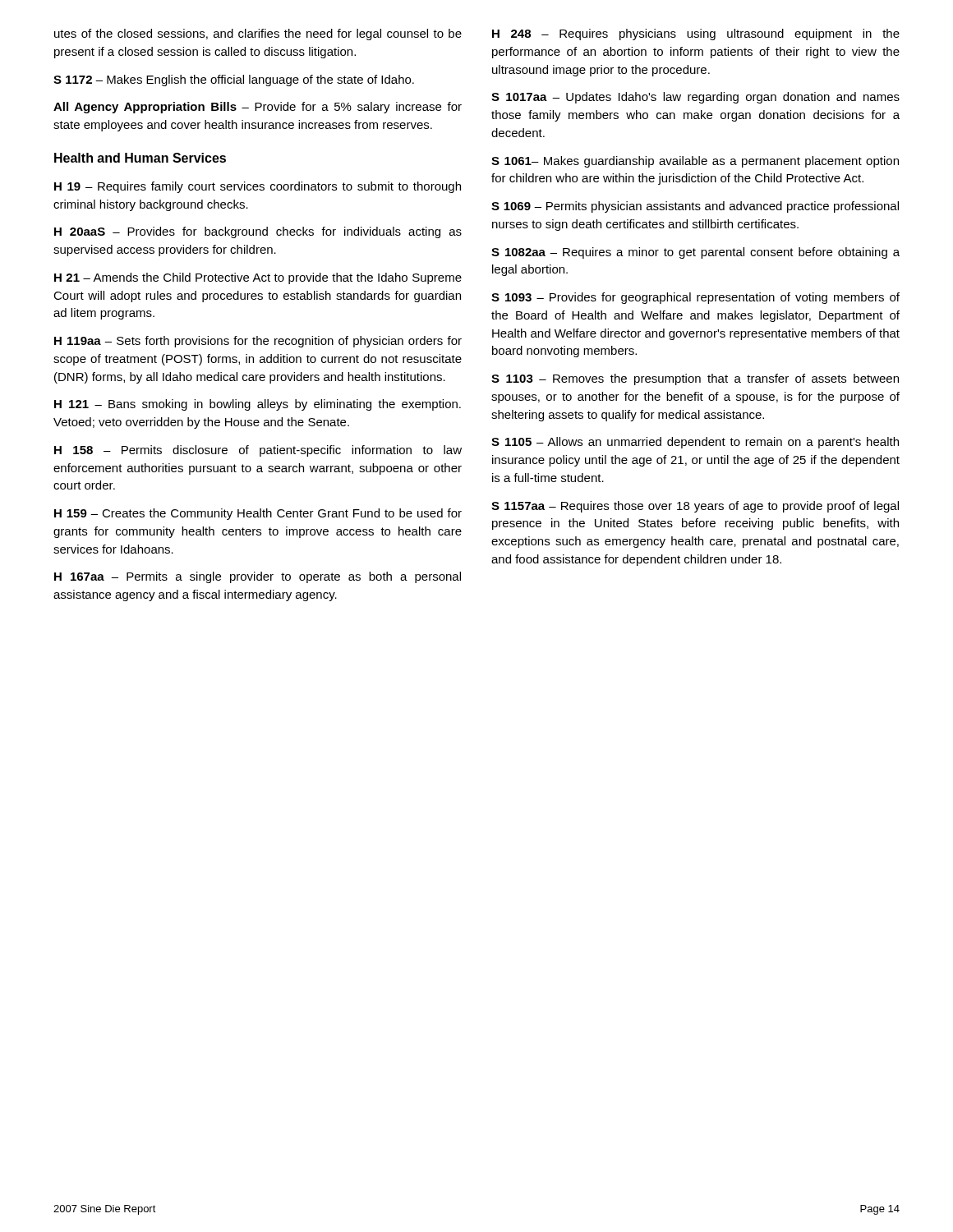Select the passage starting "H 158 – Permits disclosure of patient-specific information"
Viewport: 953px width, 1232px height.
[258, 468]
